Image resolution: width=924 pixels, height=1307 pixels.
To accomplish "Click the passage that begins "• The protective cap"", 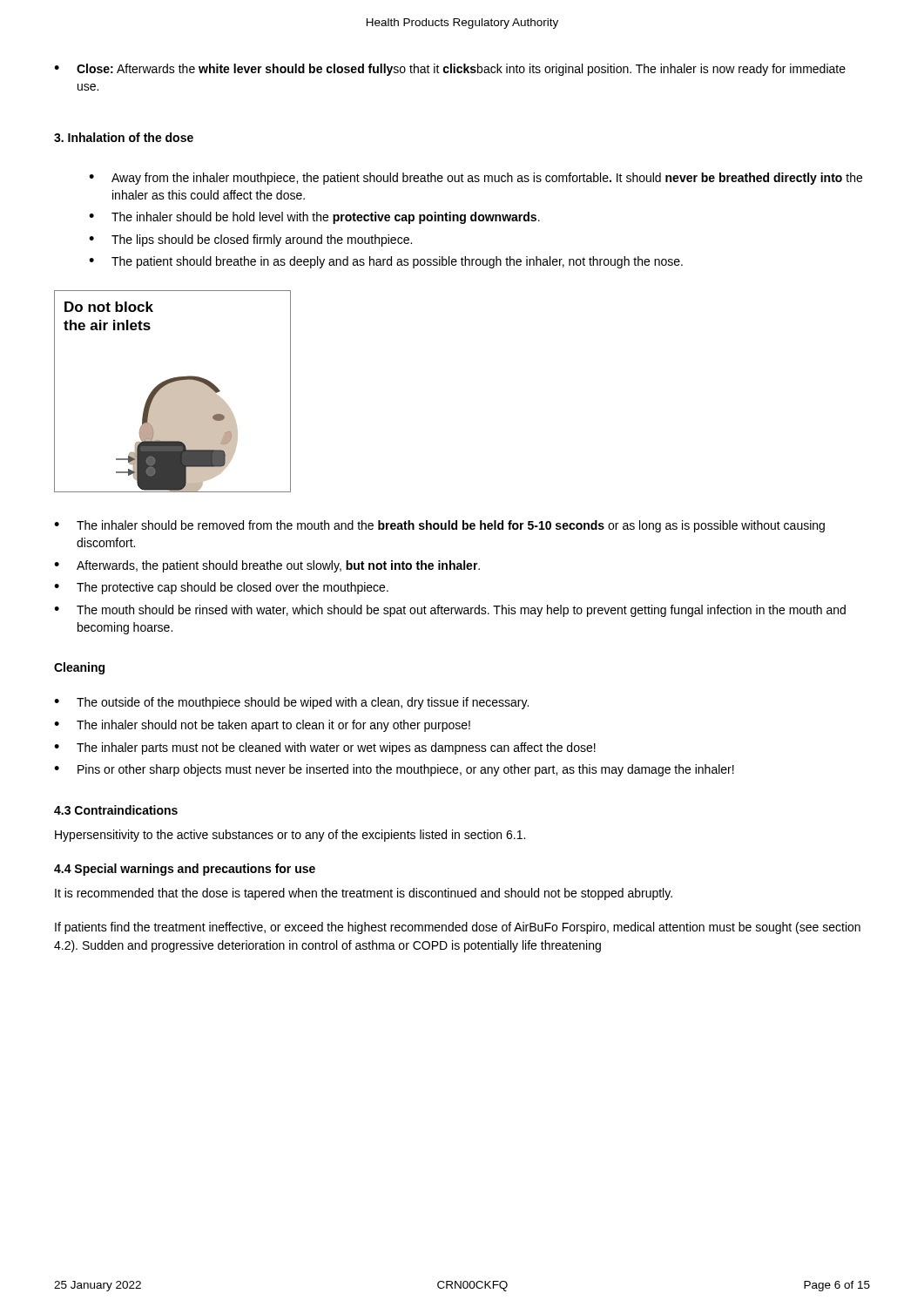I will tap(222, 588).
